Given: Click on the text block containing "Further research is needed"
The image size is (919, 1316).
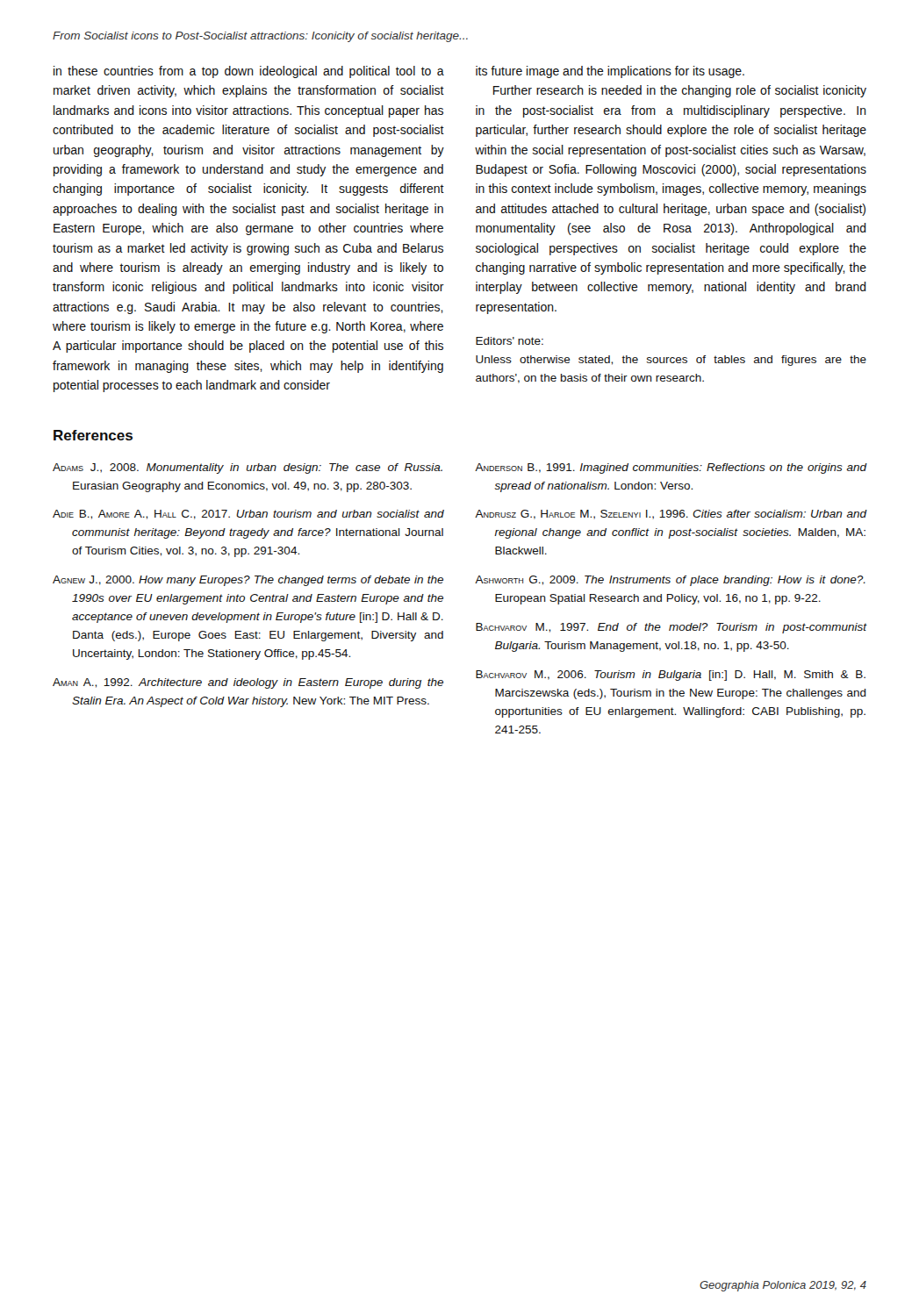Looking at the screenshot, I should click(x=671, y=199).
